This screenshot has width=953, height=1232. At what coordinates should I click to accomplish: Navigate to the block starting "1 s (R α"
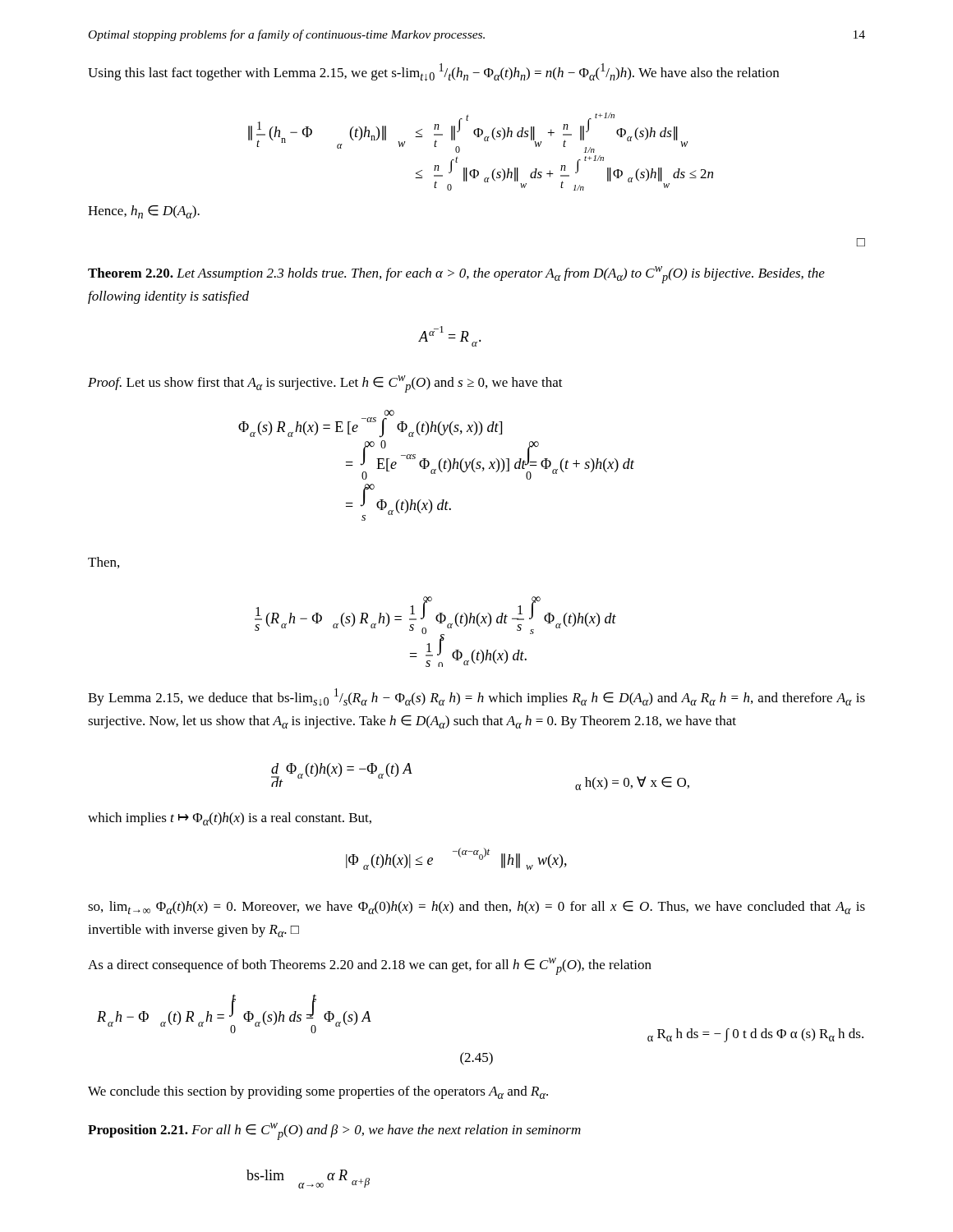[476, 628]
